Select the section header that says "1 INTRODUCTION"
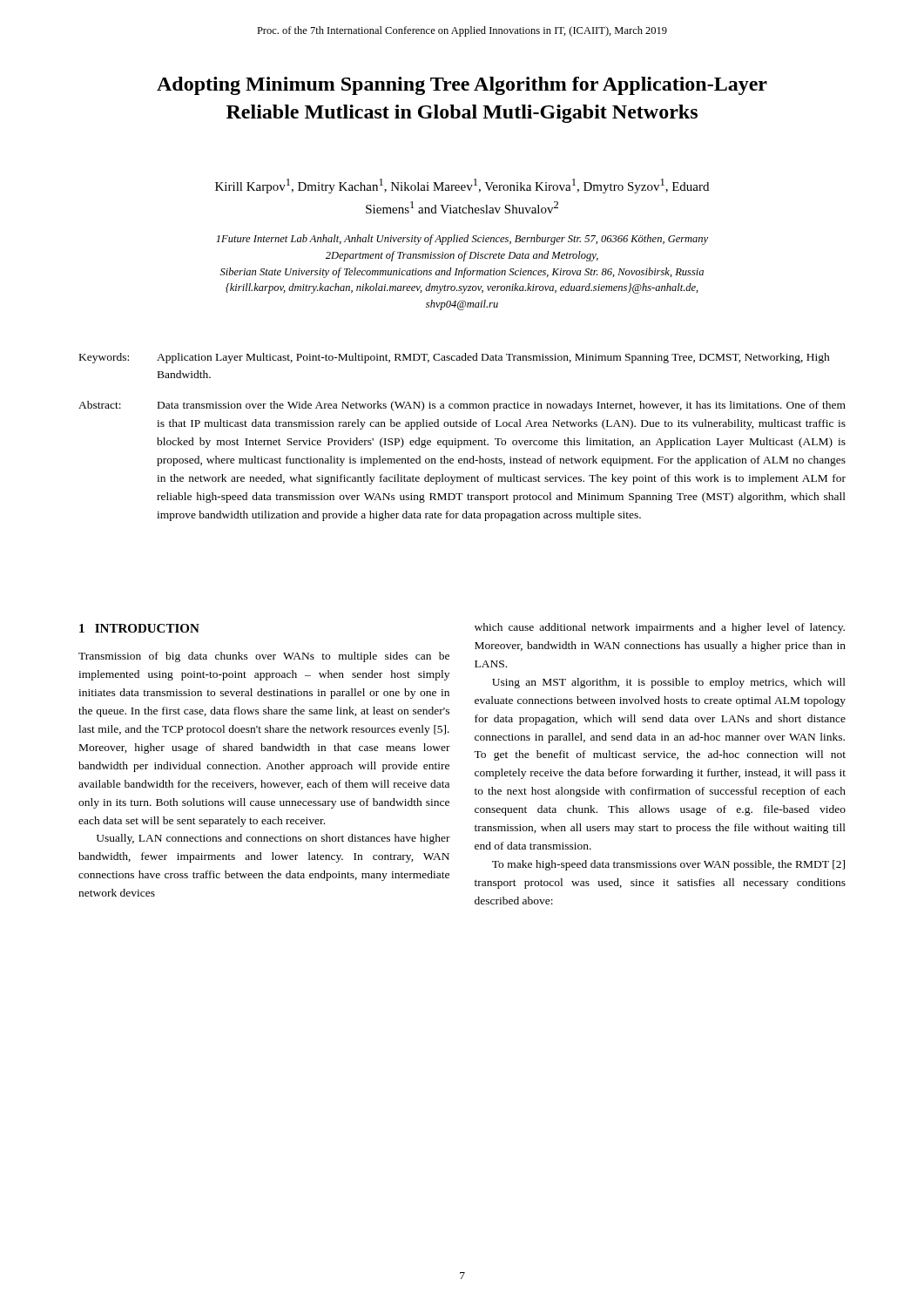This screenshot has width=924, height=1307. point(139,628)
